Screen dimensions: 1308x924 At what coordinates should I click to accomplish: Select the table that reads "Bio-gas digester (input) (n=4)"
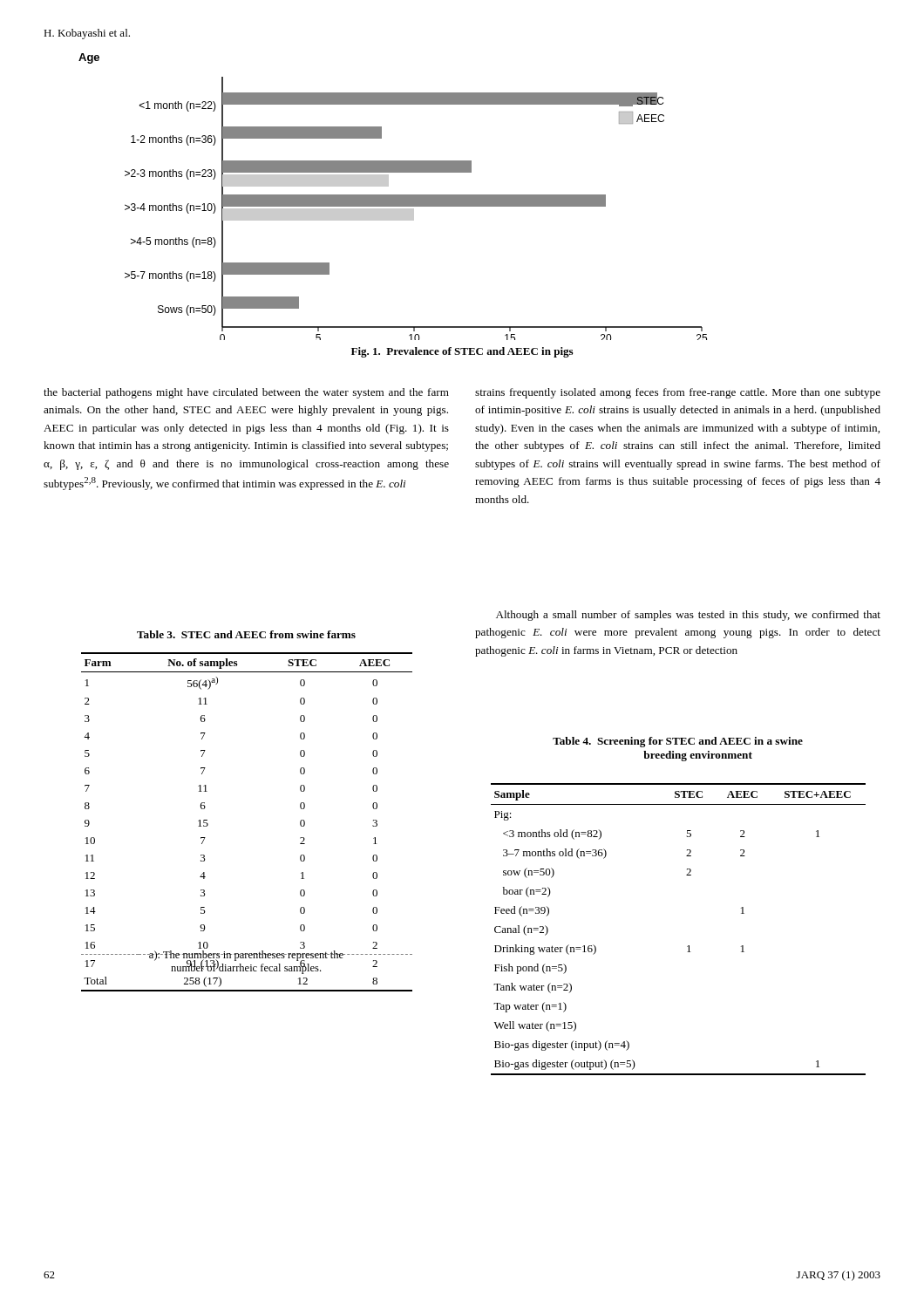tap(678, 929)
